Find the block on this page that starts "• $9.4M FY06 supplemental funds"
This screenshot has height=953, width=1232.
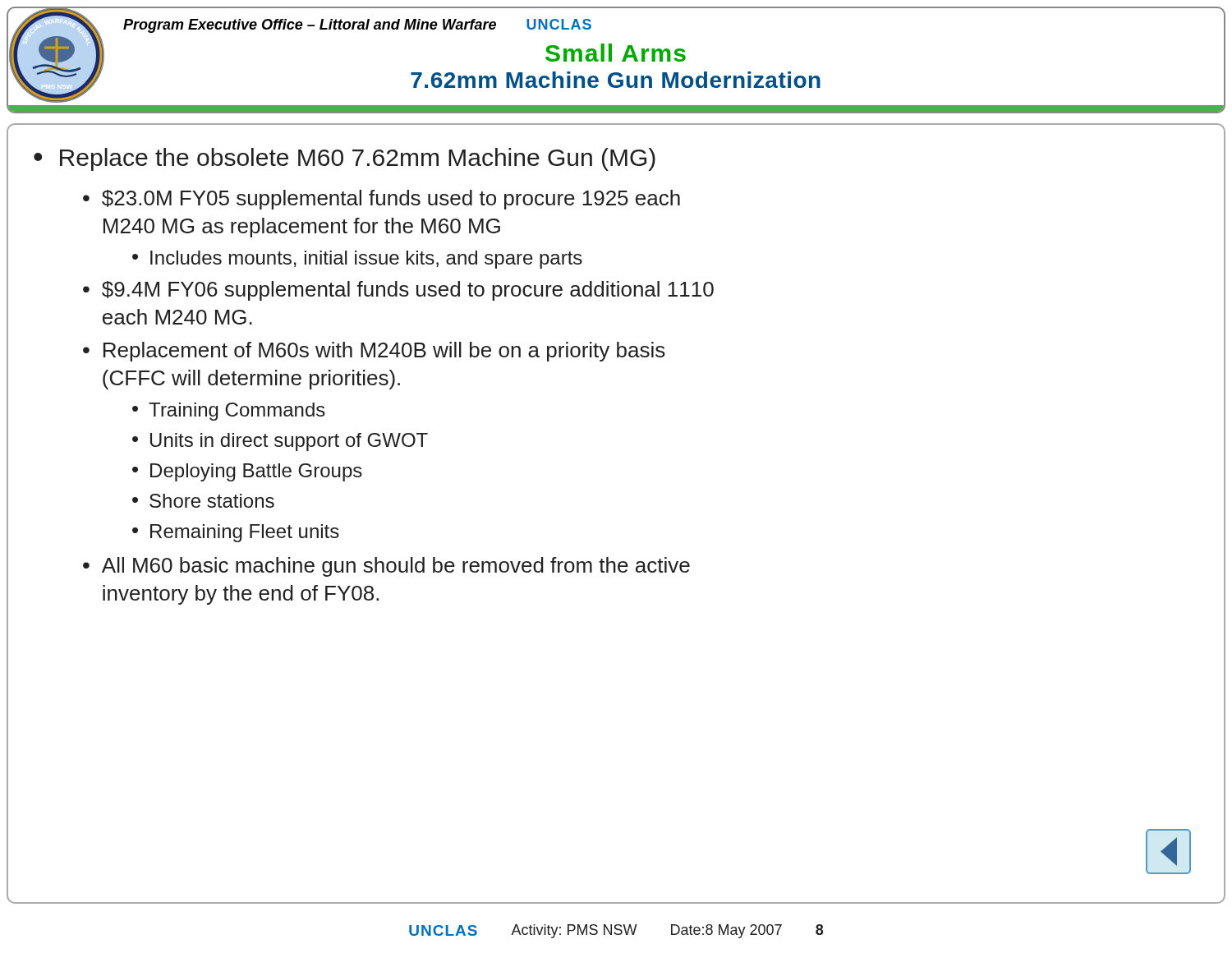point(398,304)
